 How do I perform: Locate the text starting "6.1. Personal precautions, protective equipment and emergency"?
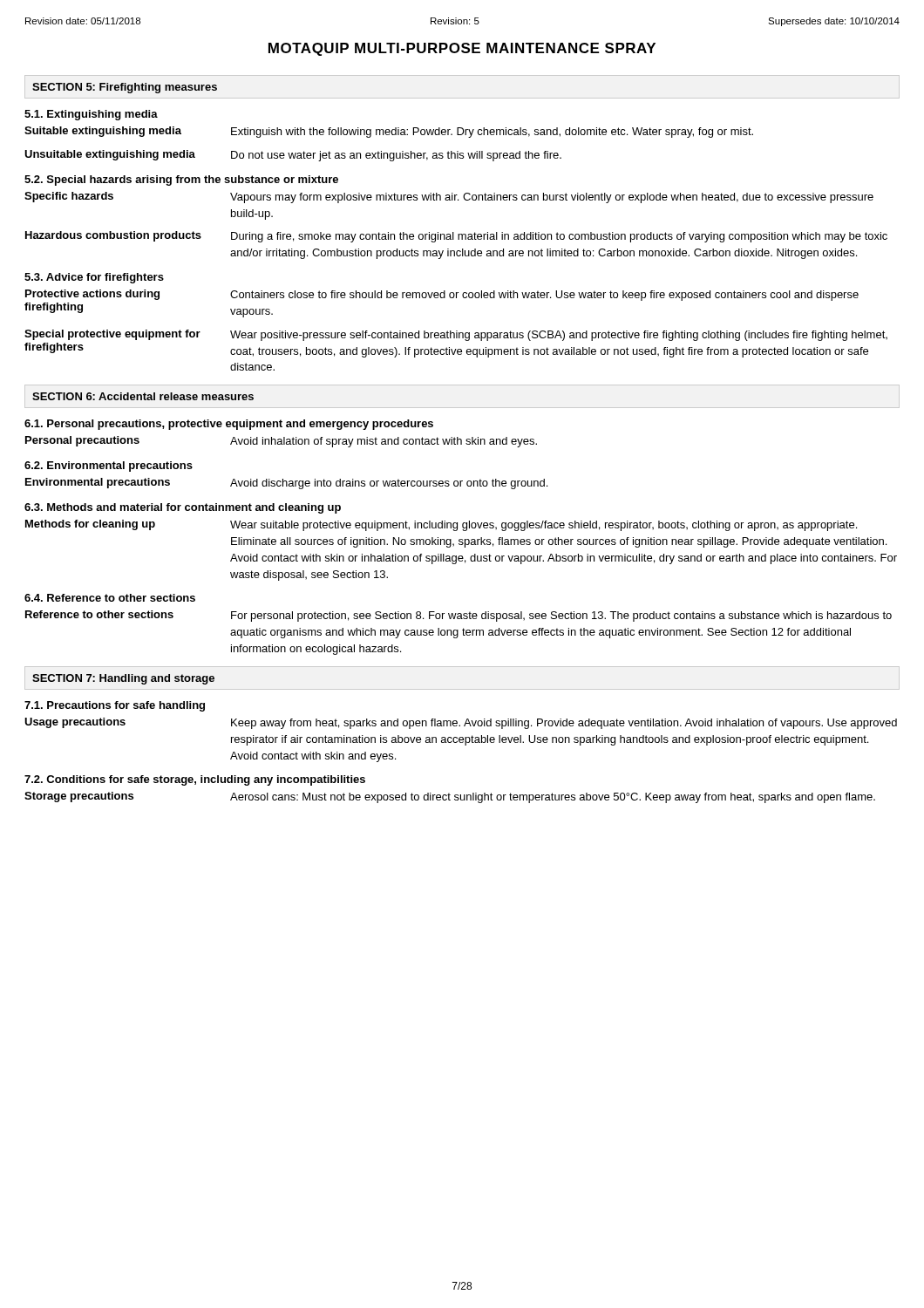tap(229, 424)
